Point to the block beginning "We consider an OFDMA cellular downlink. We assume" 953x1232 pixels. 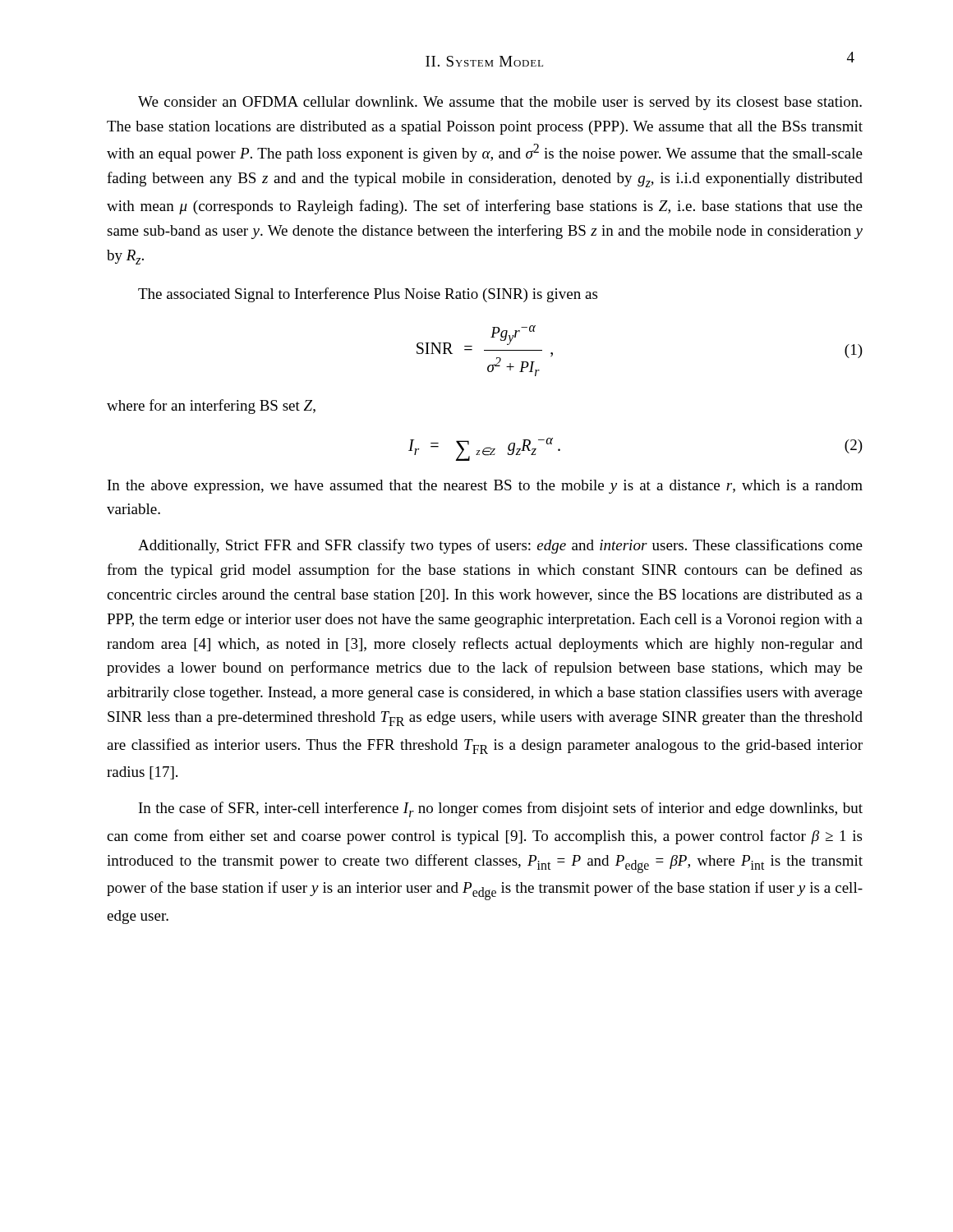(x=485, y=180)
